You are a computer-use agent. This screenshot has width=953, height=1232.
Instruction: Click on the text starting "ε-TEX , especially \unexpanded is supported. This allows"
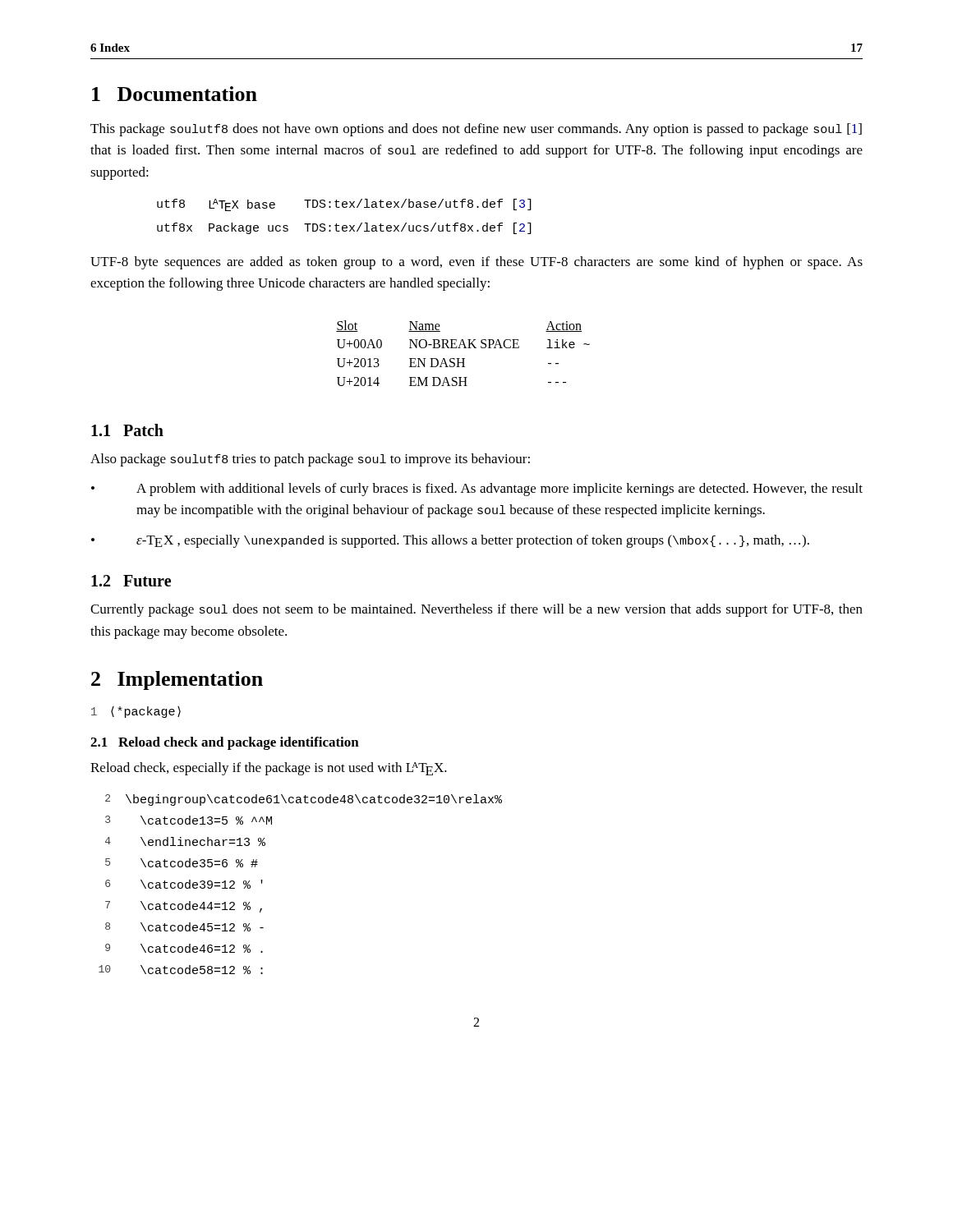tap(476, 542)
